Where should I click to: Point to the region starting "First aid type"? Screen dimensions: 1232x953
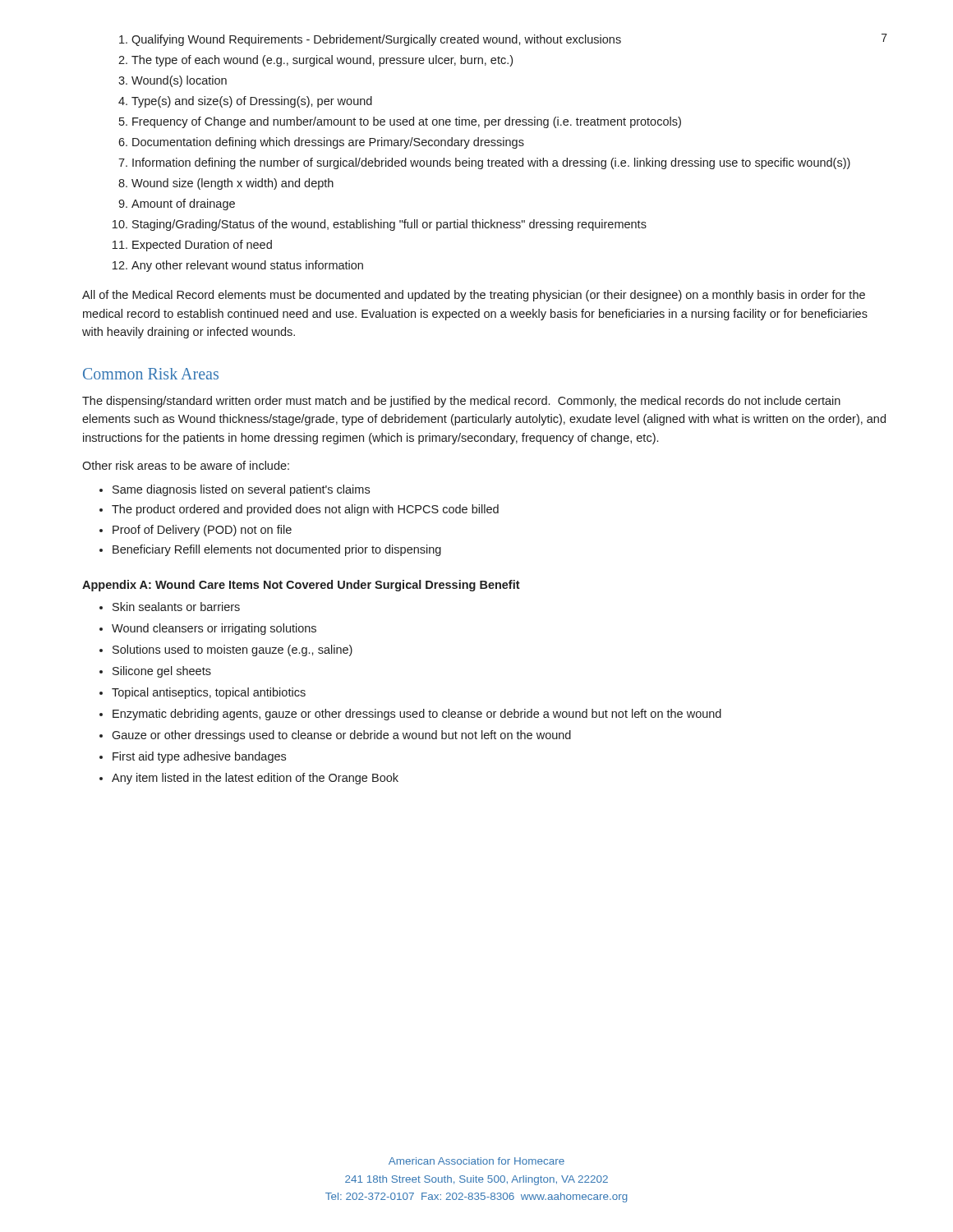[x=199, y=757]
